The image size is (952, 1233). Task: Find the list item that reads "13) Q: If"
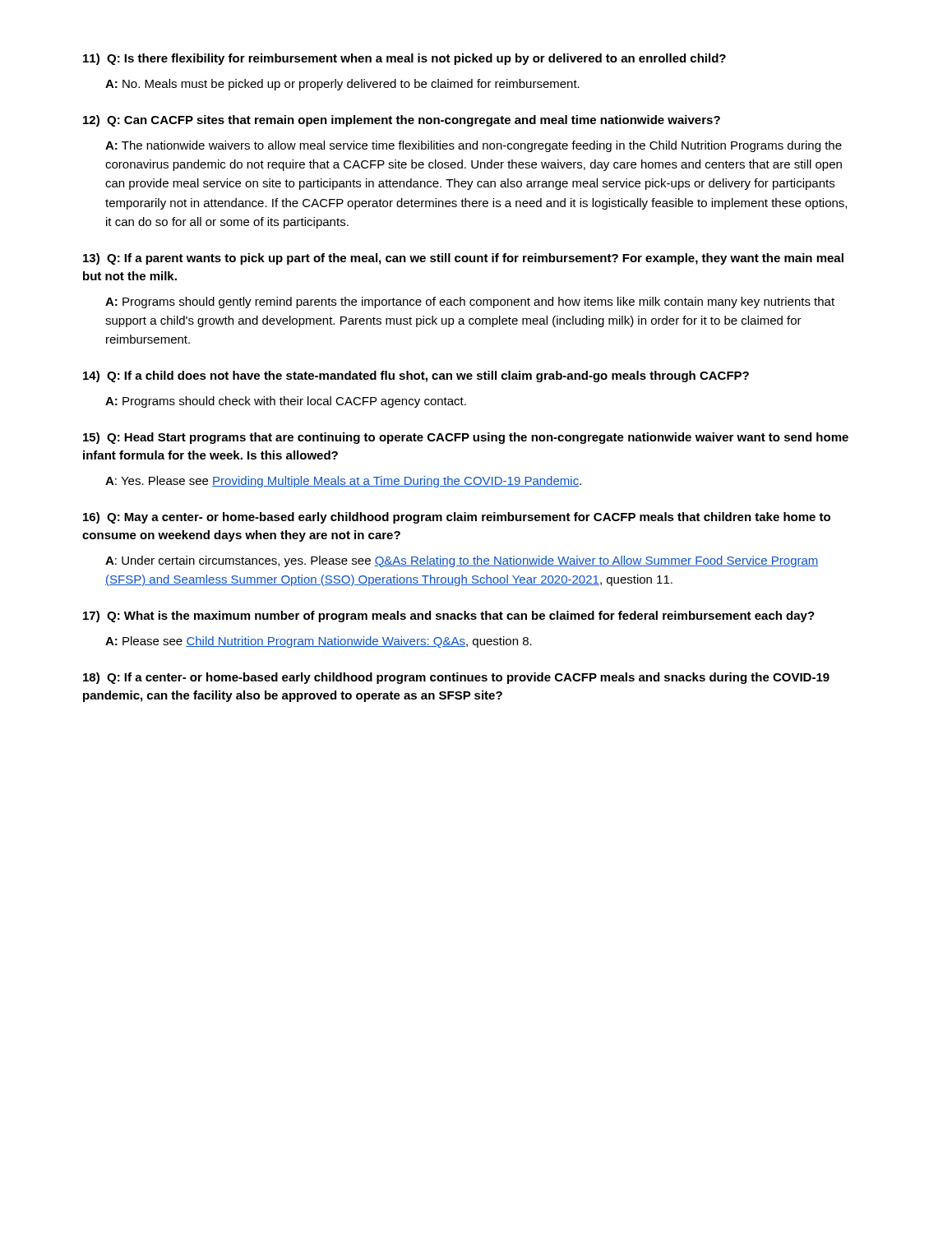pyautogui.click(x=468, y=299)
